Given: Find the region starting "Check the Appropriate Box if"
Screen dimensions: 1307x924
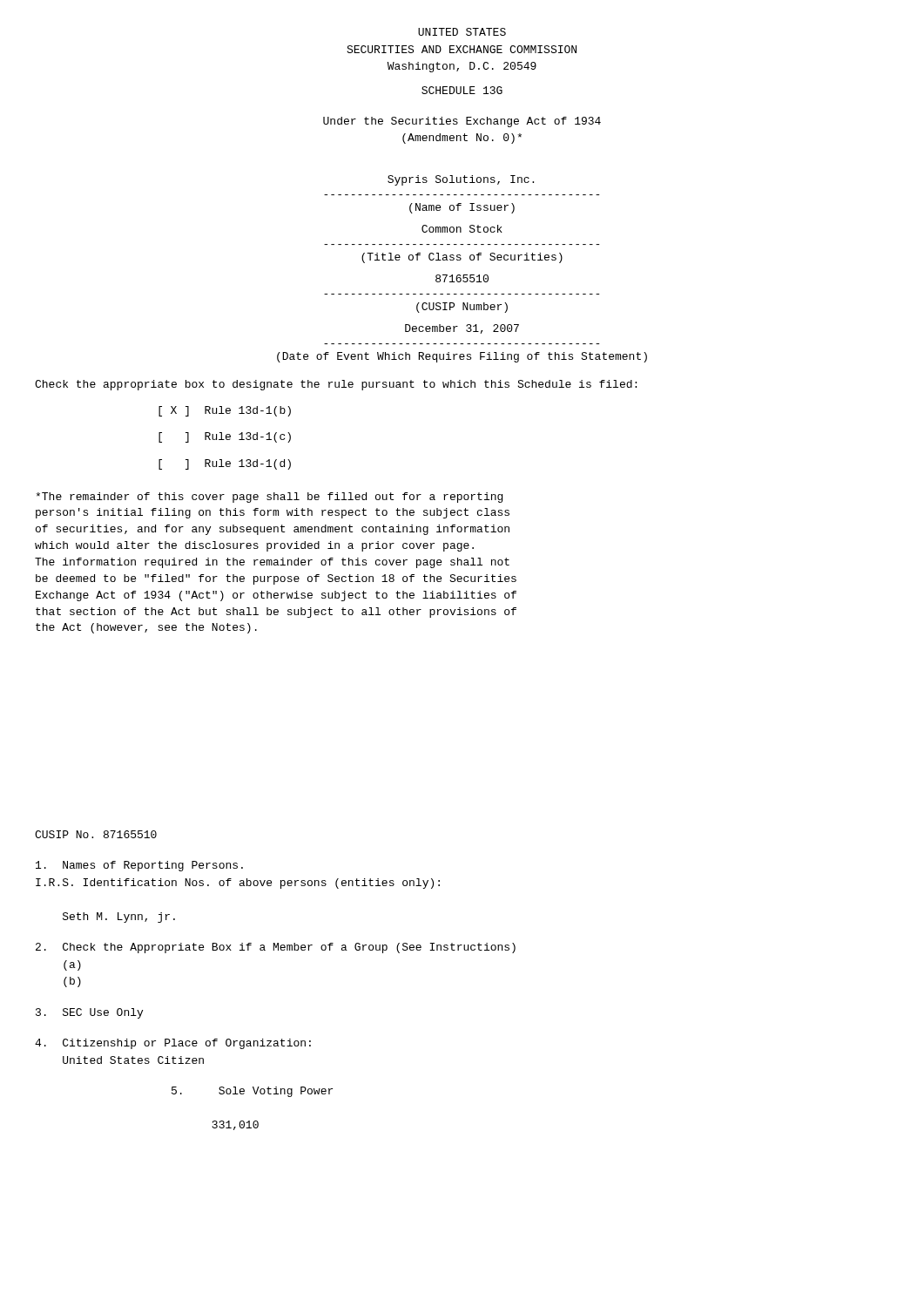Looking at the screenshot, I should (x=276, y=948).
